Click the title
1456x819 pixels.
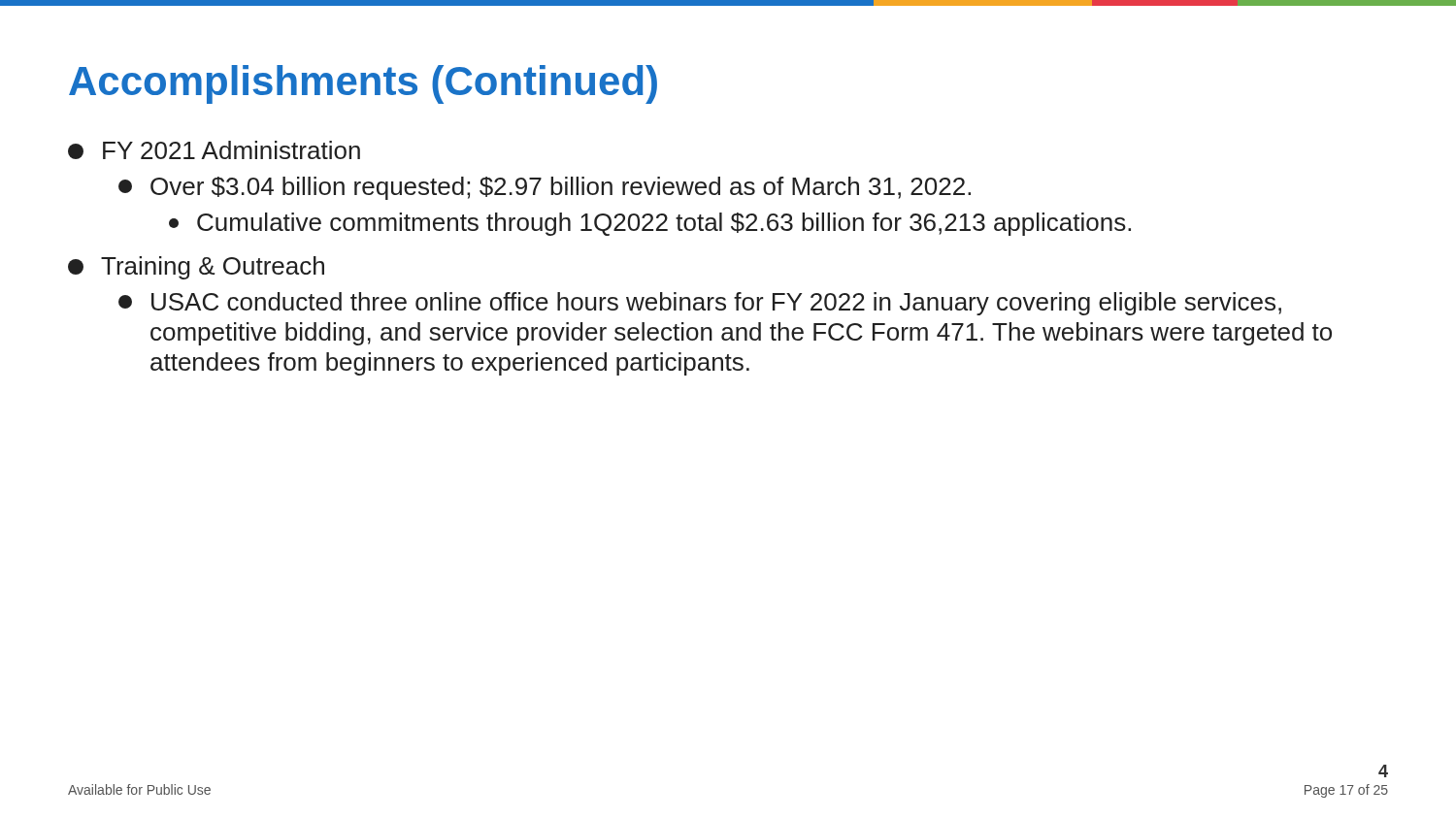(x=364, y=81)
